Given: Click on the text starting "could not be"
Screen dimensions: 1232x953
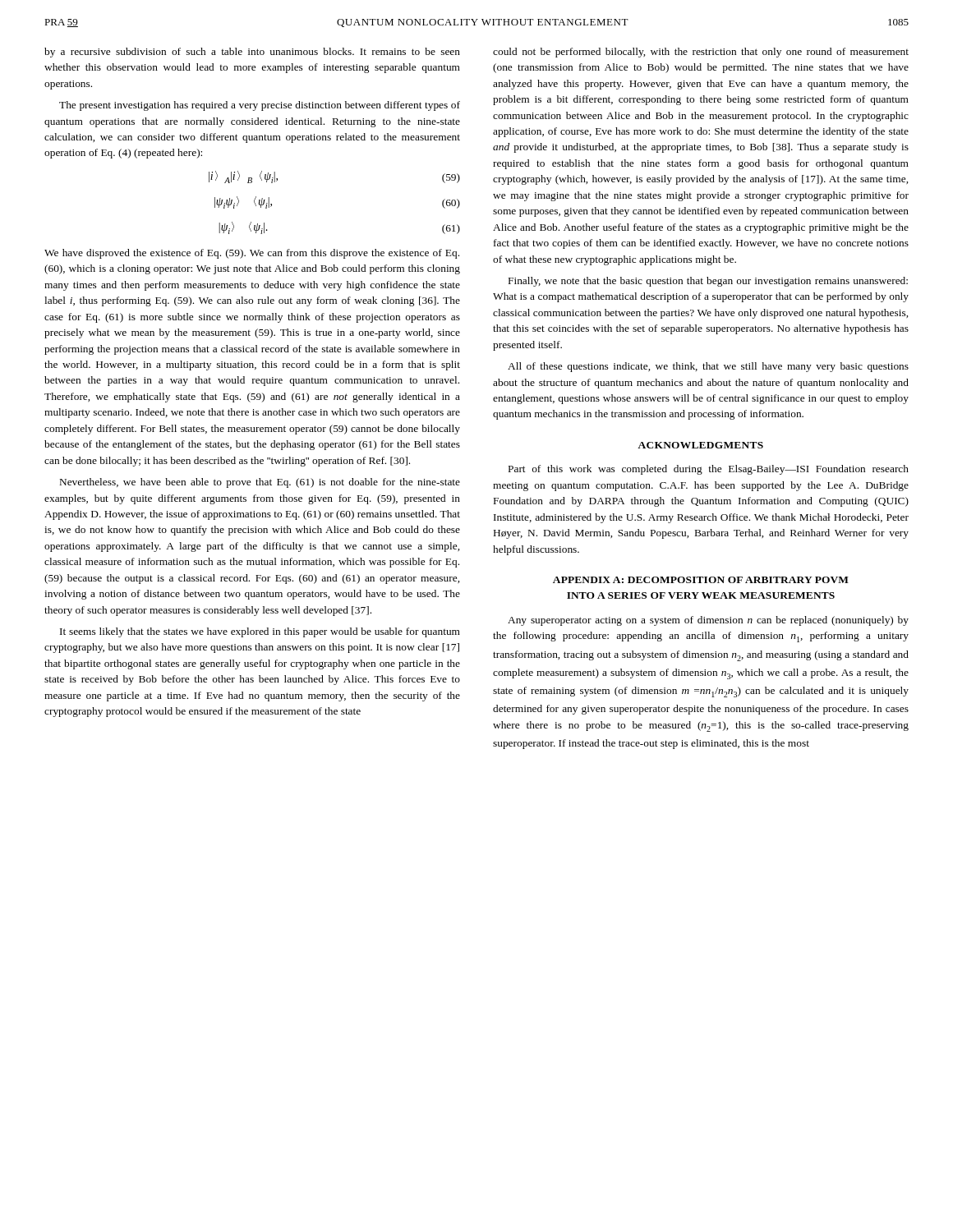Looking at the screenshot, I should pos(701,233).
